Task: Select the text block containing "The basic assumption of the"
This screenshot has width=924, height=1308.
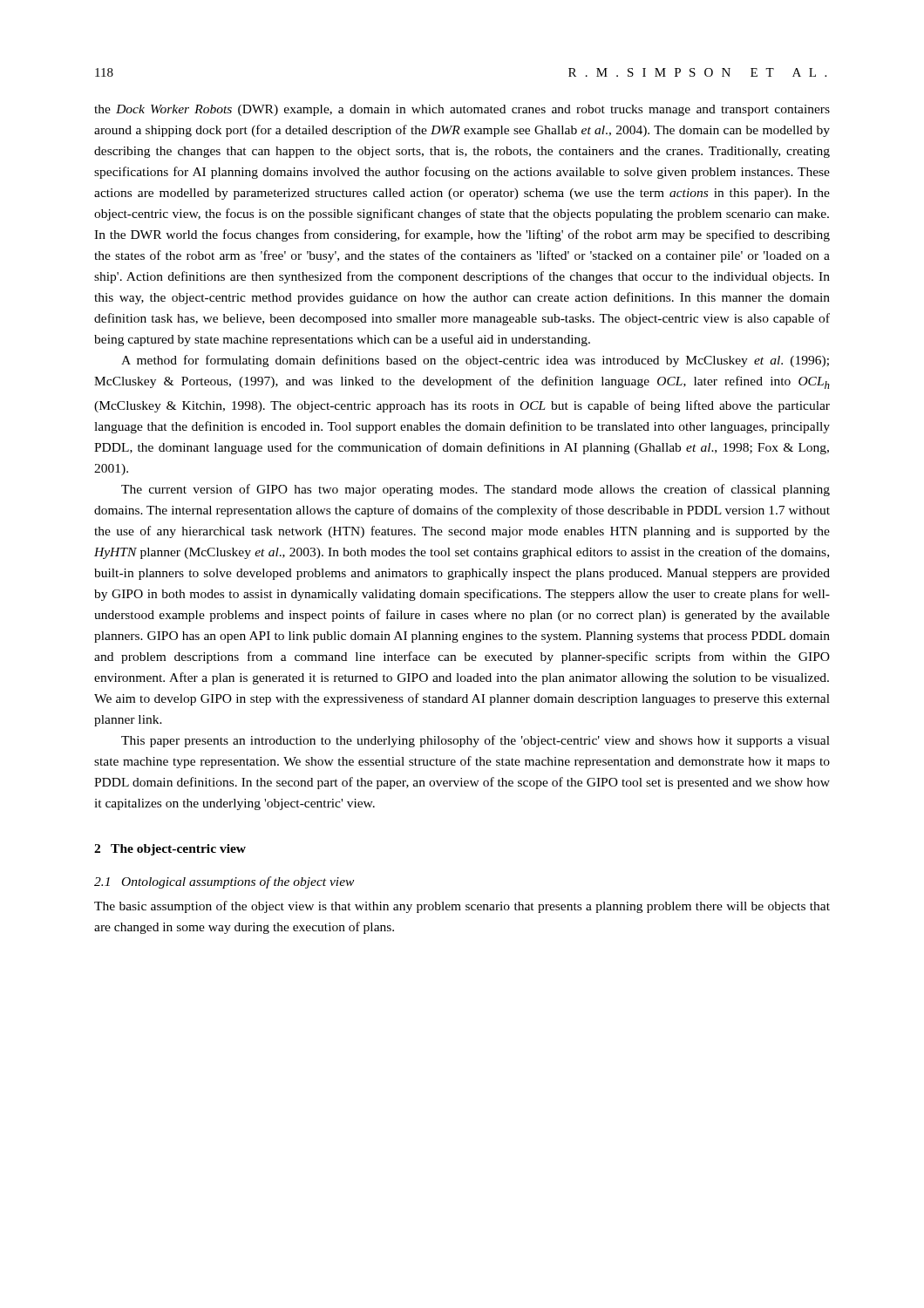Action: click(x=462, y=916)
